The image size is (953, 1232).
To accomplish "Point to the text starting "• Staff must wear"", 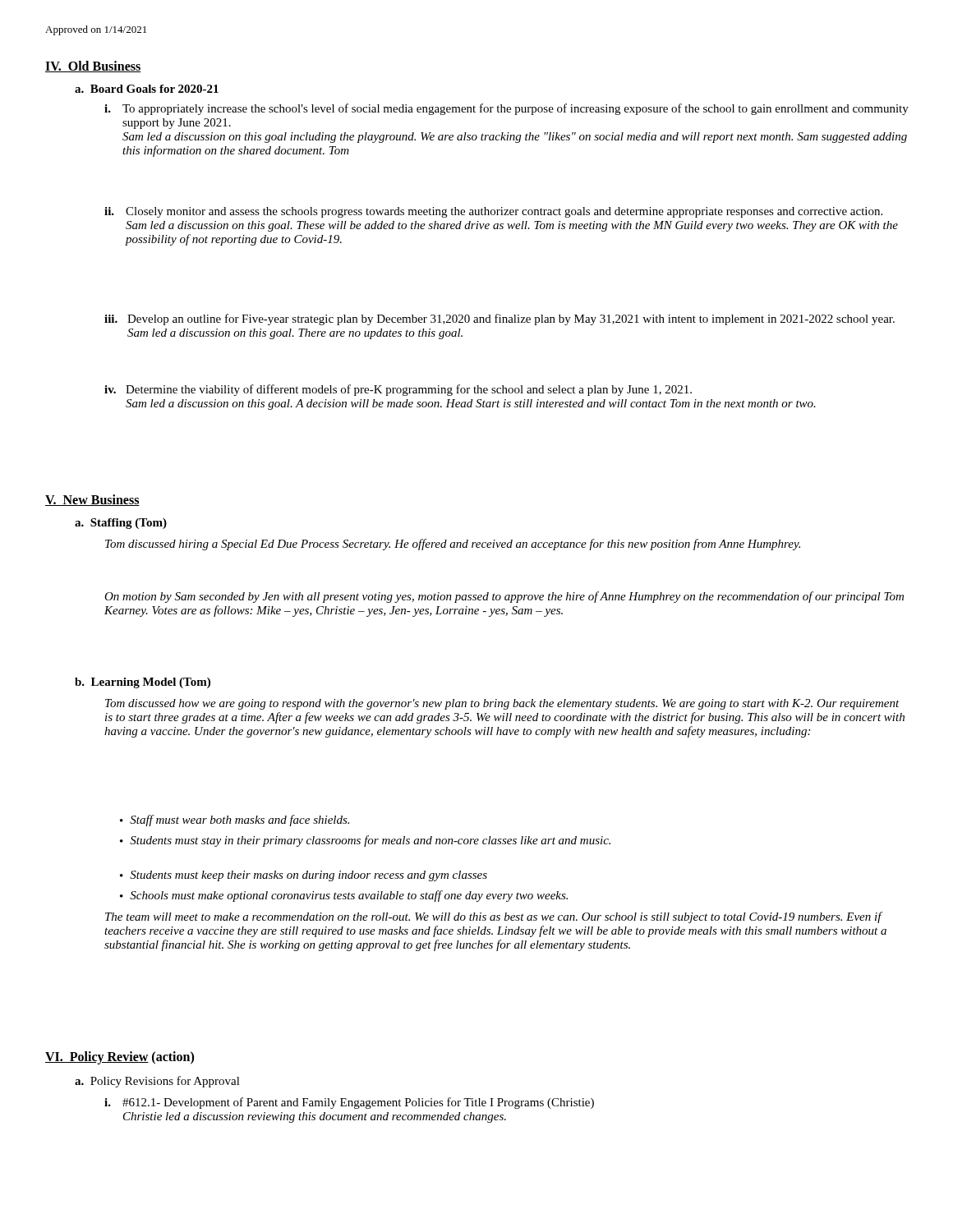I will (x=235, y=821).
